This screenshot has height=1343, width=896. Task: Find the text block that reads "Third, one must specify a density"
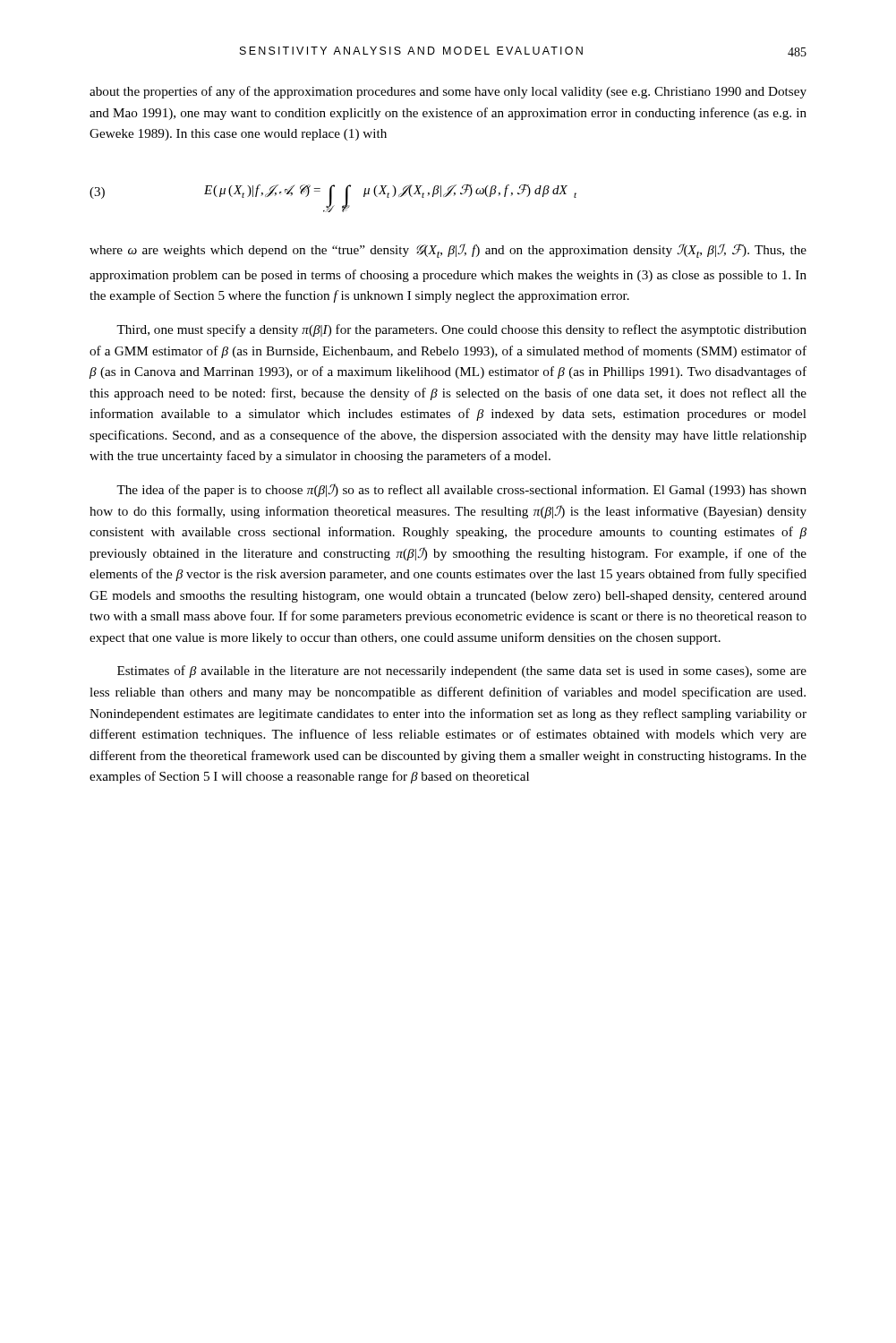(x=448, y=392)
